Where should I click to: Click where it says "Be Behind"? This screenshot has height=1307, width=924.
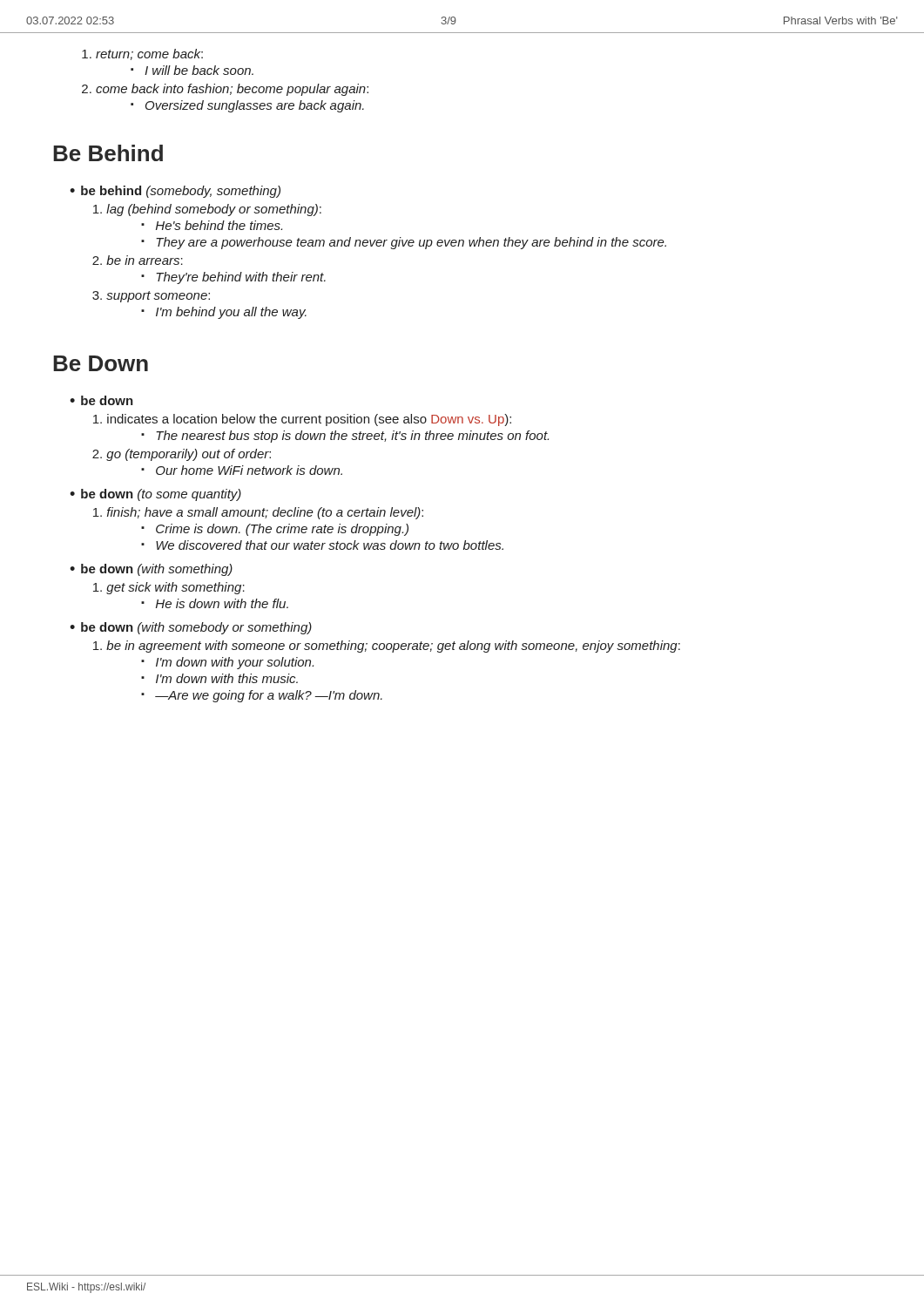click(108, 153)
